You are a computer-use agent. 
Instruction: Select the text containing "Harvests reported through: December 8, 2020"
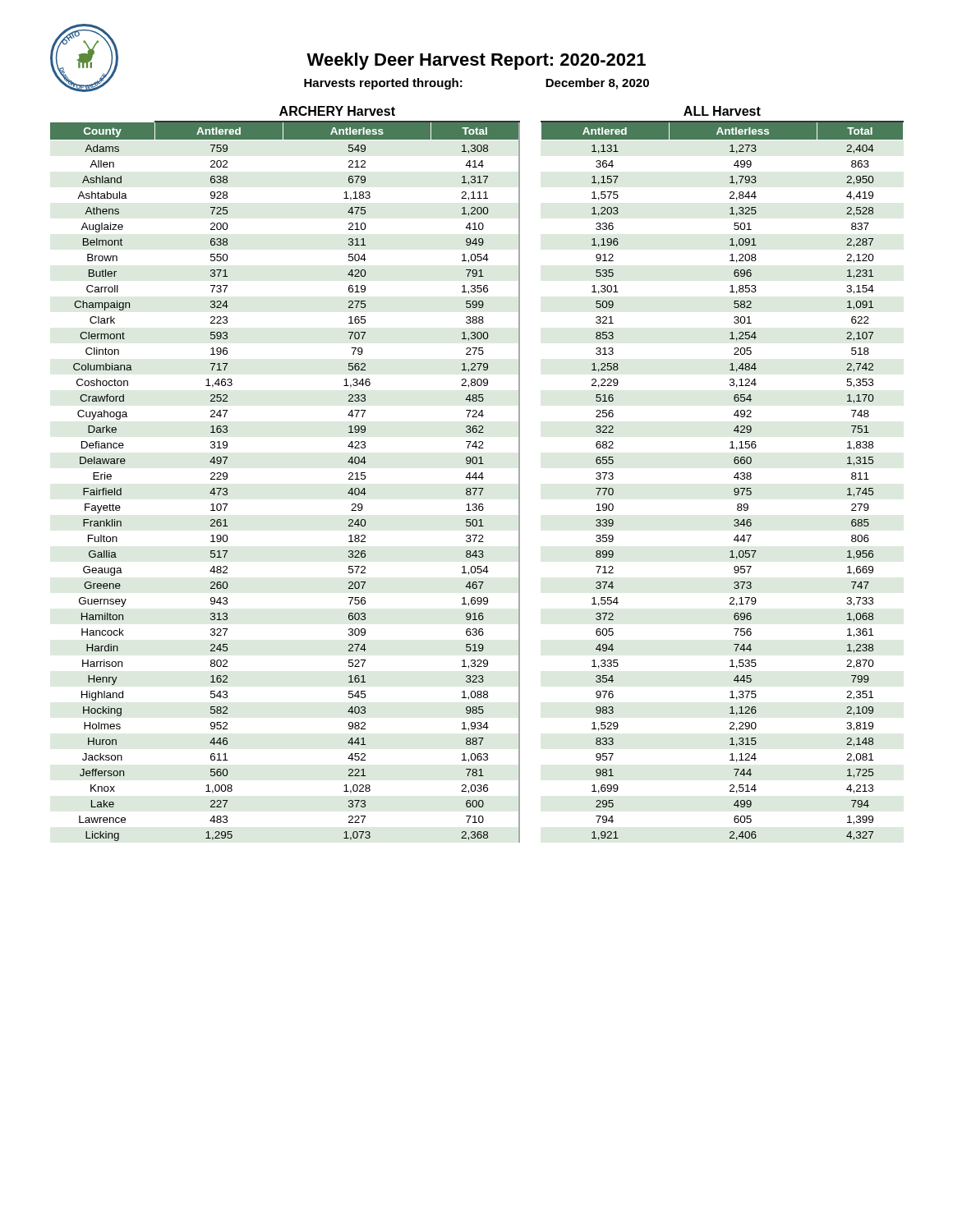point(381,83)
